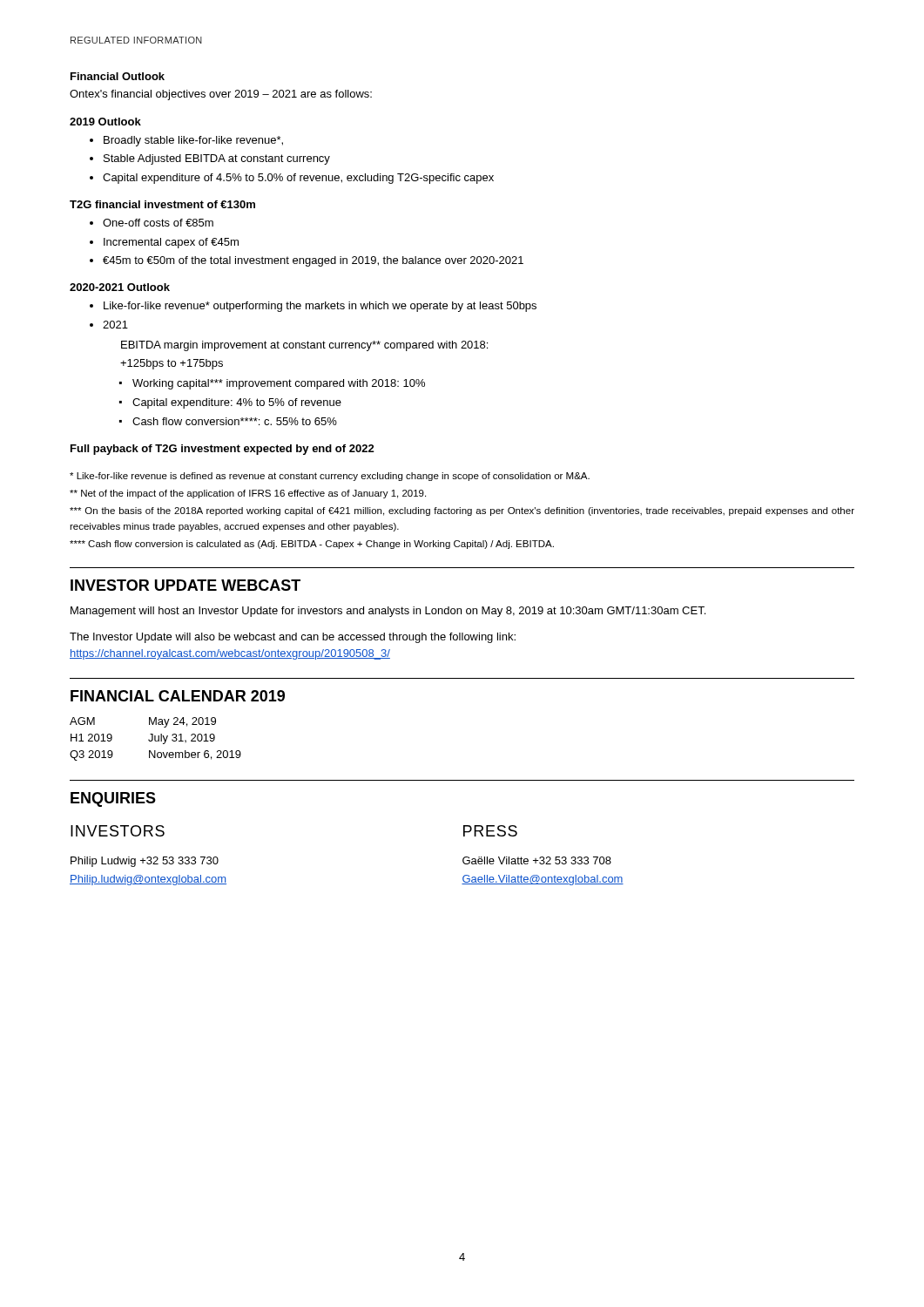This screenshot has height=1307, width=924.
Task: Click the passage that begins "Like-for-like revenue is defined"
Action: tap(330, 476)
